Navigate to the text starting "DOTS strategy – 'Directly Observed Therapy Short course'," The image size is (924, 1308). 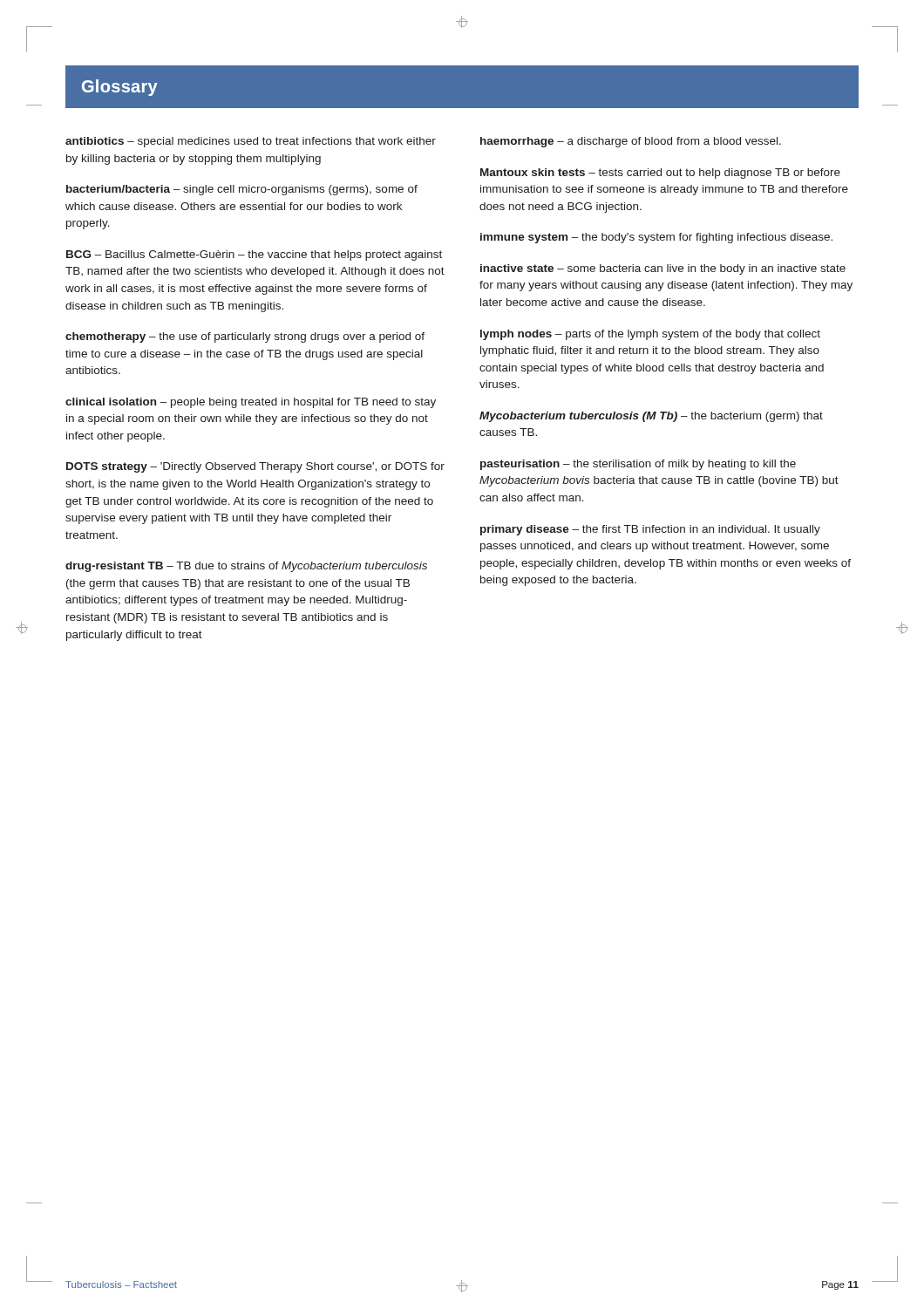(255, 501)
